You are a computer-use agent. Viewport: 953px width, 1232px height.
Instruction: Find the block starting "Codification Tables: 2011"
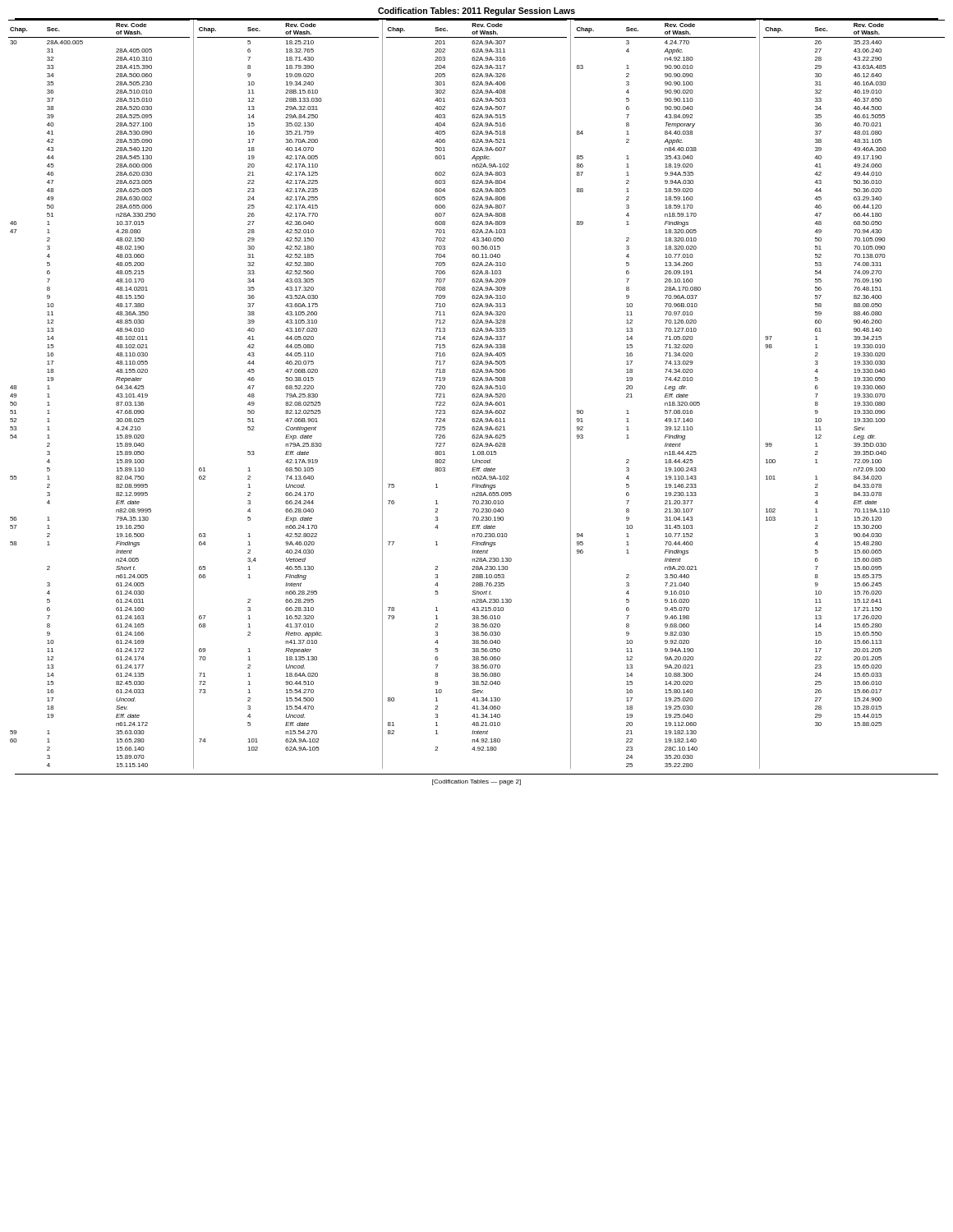(476, 11)
